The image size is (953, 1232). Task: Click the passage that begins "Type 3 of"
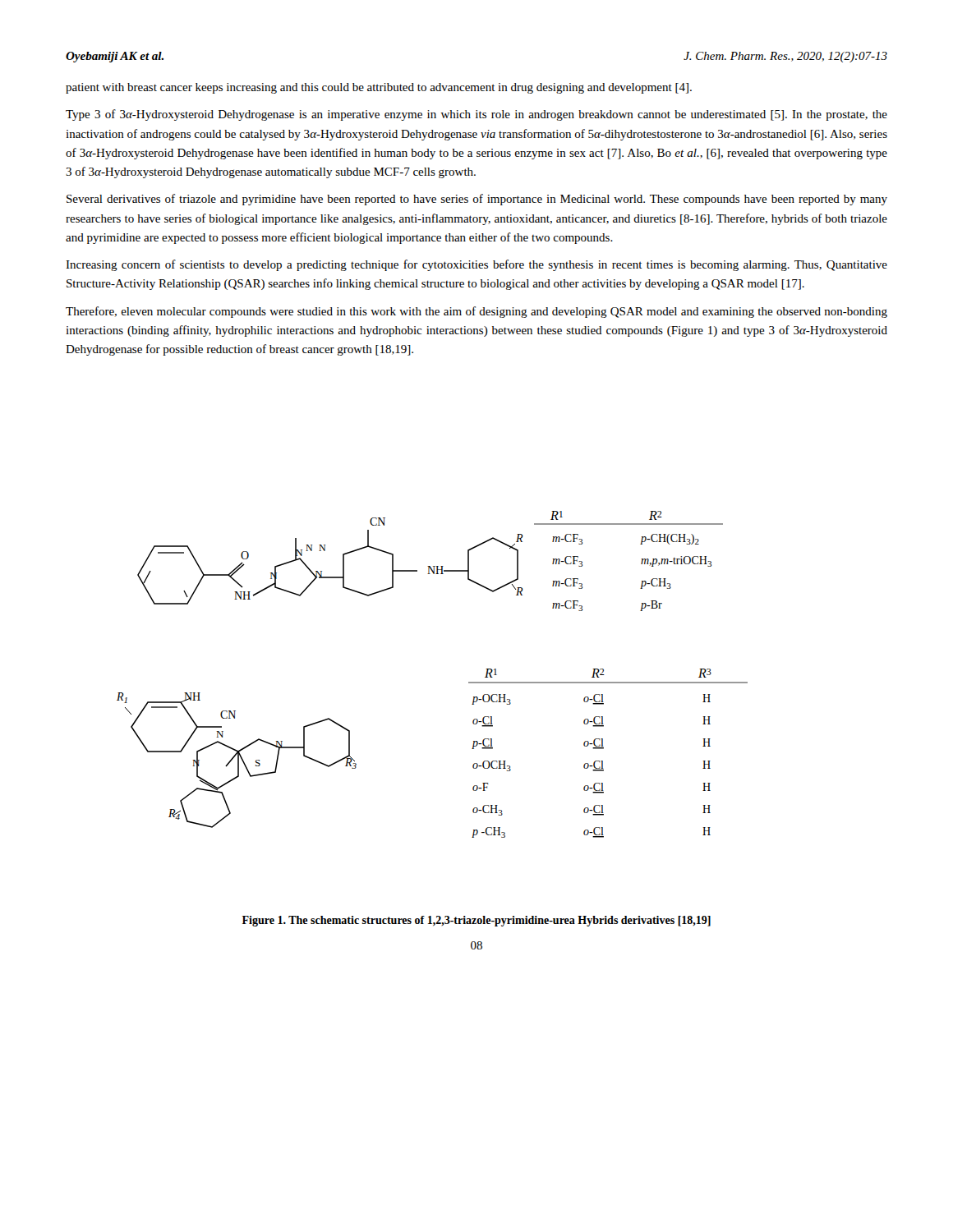(x=476, y=144)
